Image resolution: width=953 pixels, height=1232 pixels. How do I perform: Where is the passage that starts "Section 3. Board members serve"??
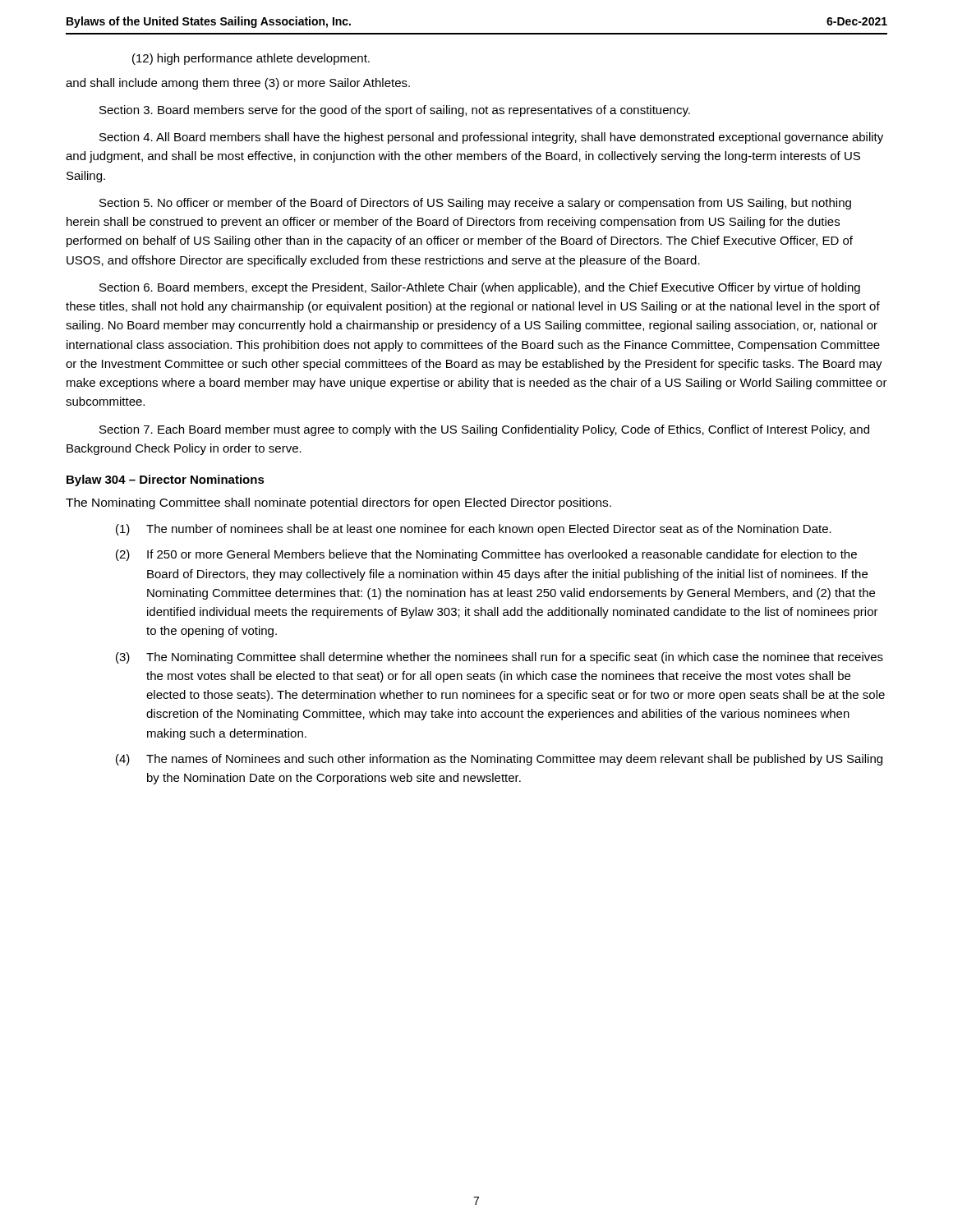point(395,109)
